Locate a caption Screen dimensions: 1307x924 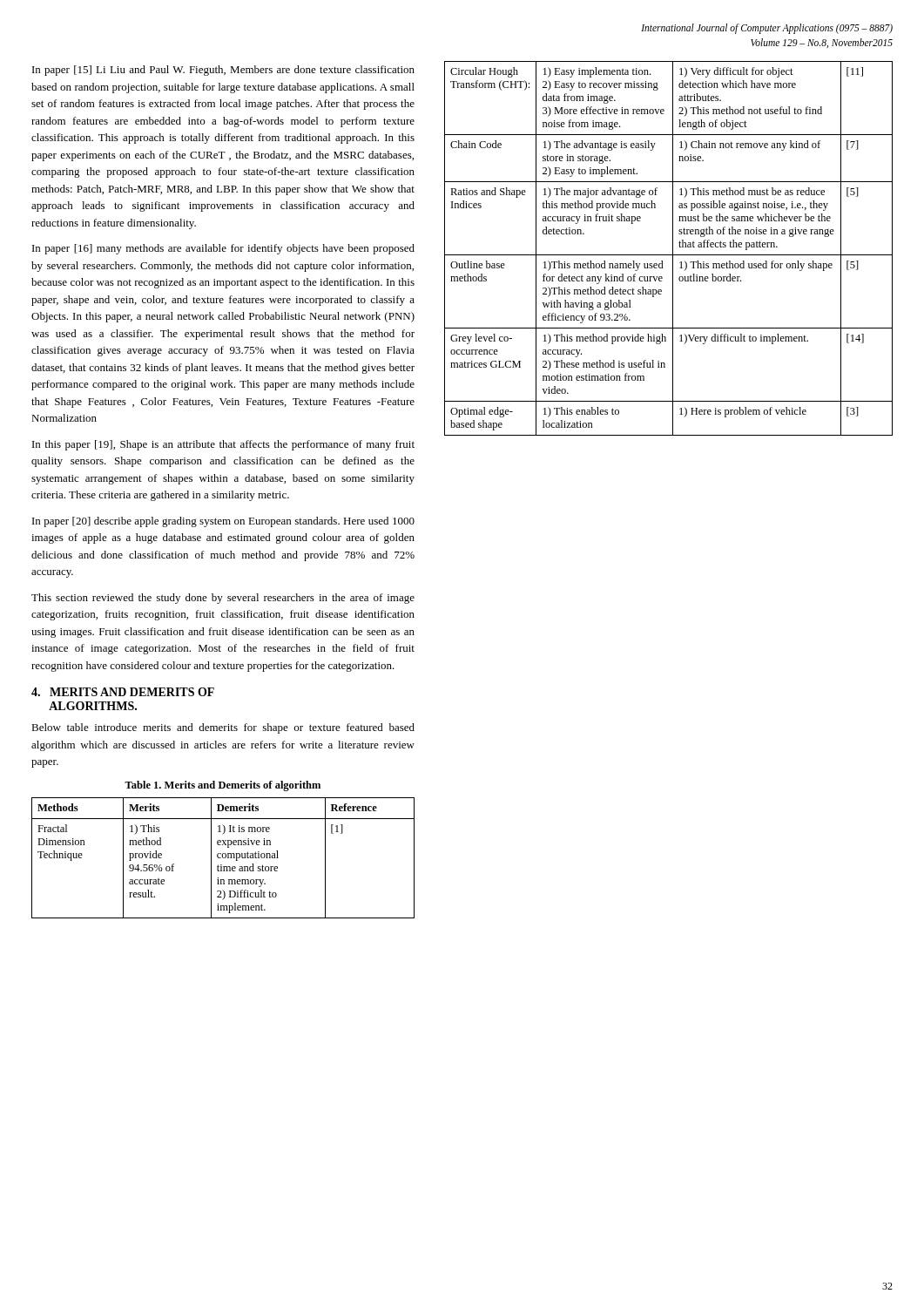tap(223, 785)
